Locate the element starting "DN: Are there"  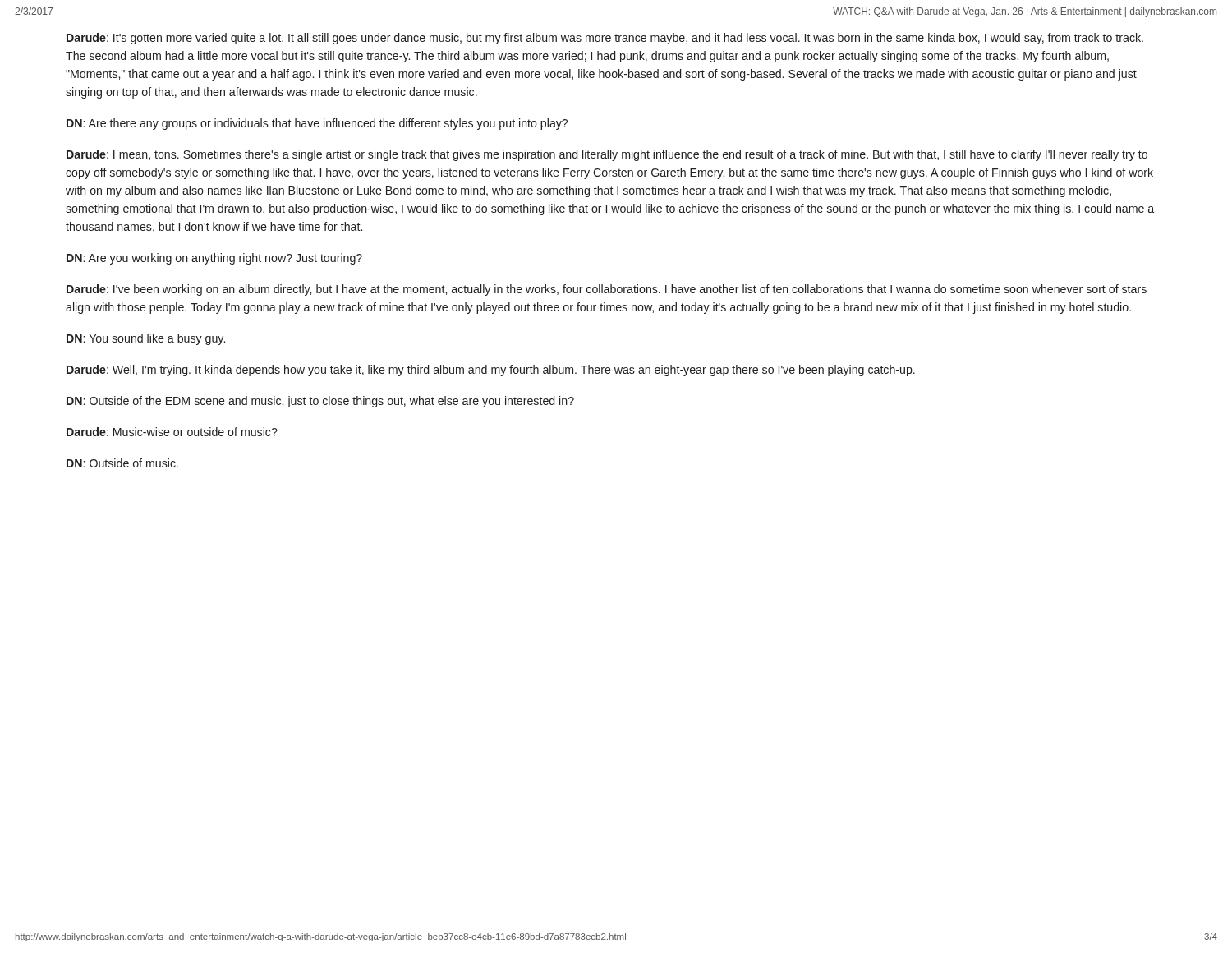(317, 123)
